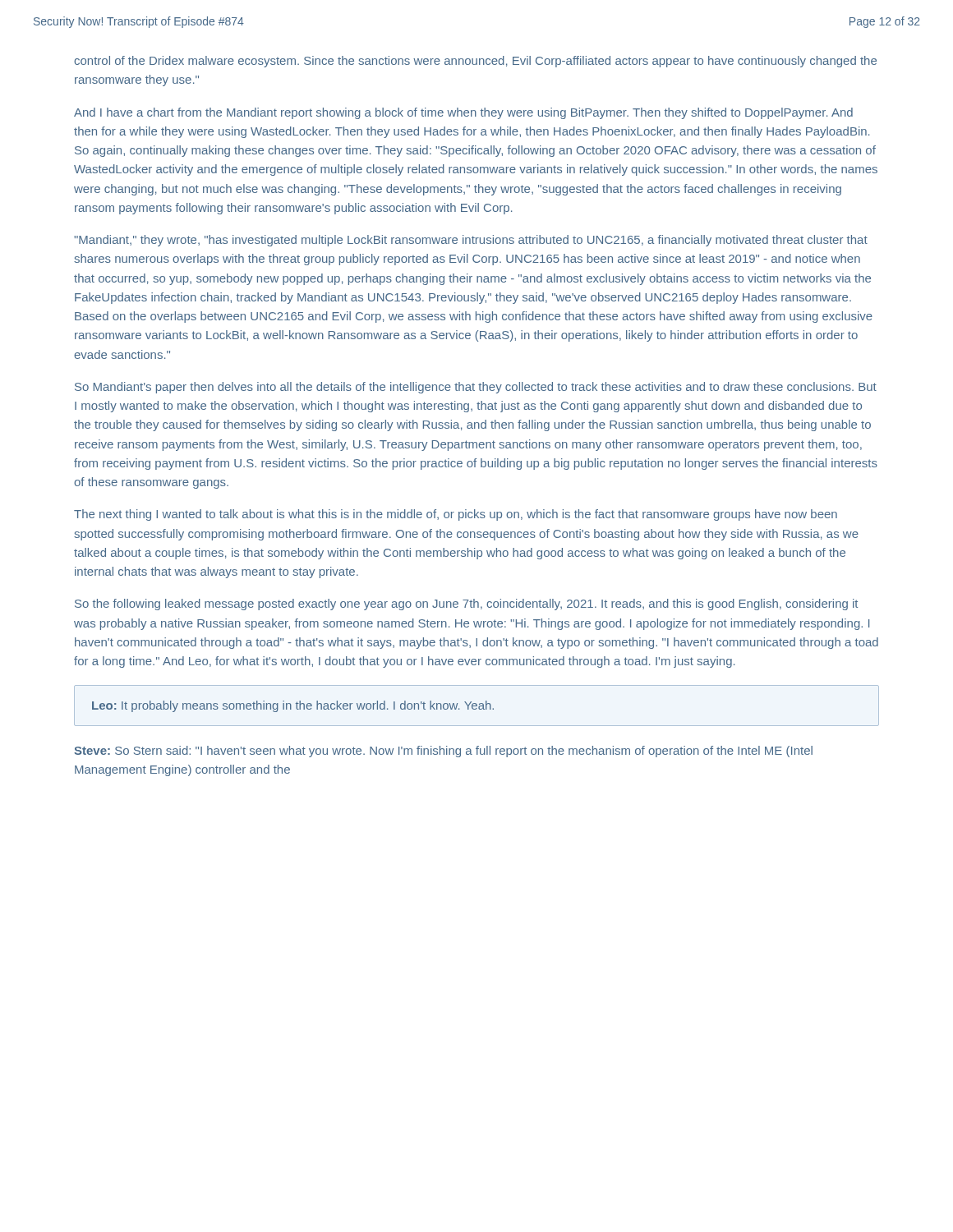Find the block starting "control of the Dridex"
Viewport: 953px width, 1232px height.
tap(476, 70)
